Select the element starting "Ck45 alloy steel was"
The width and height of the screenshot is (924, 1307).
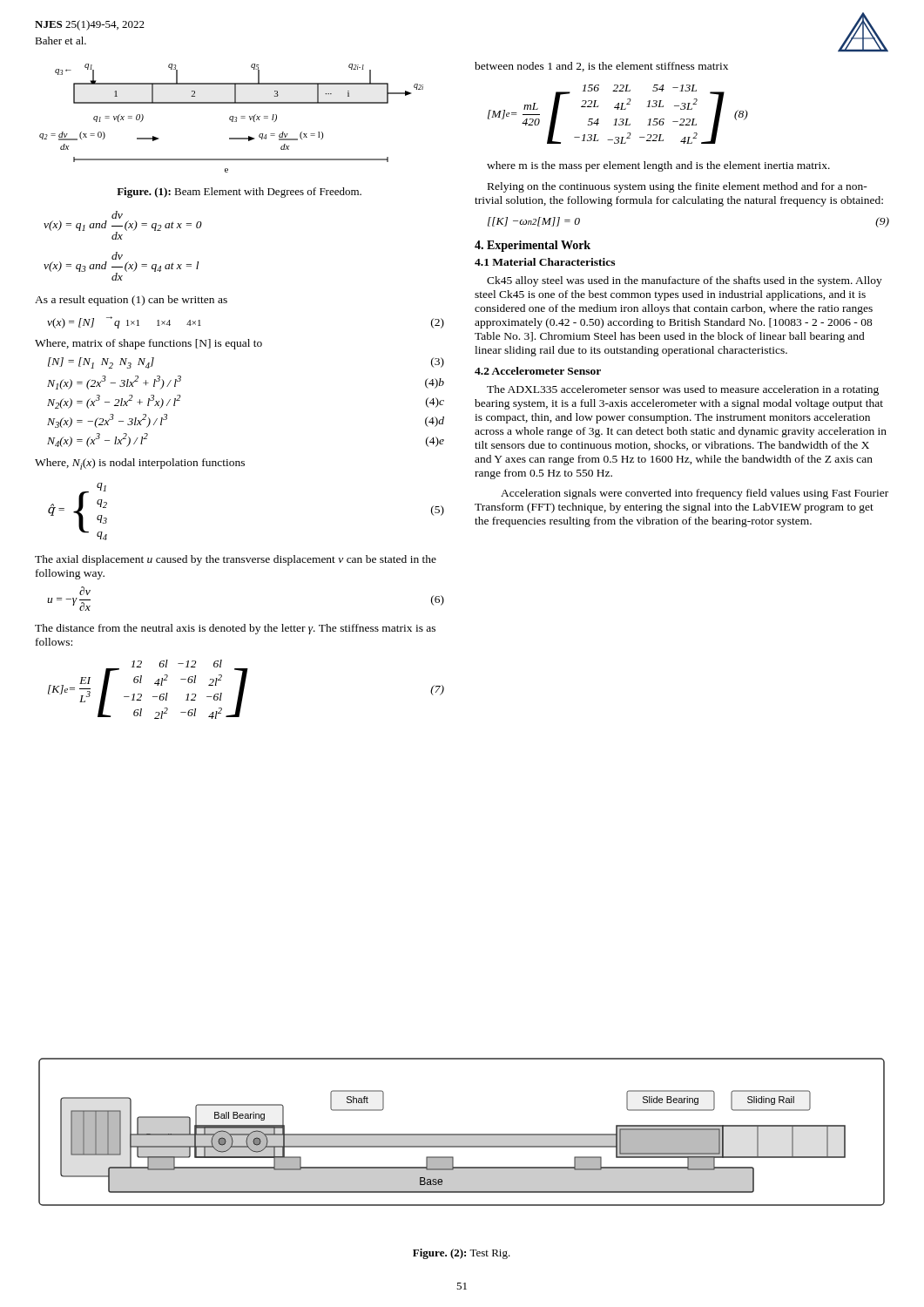[x=678, y=315]
